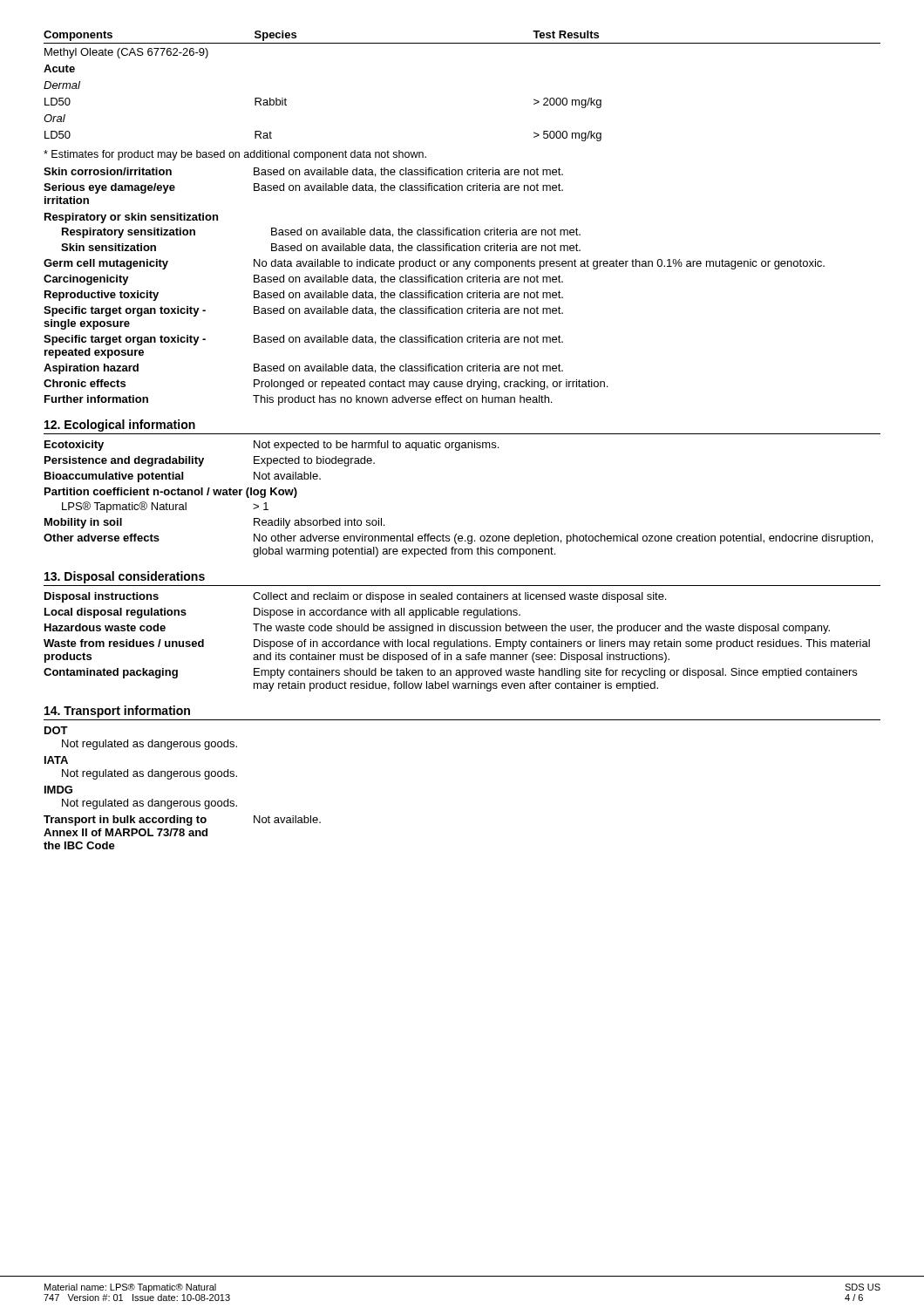Screen dimensions: 1308x924
Task: Point to the text block starting "Ecotoxicity Not expected to be"
Action: (x=462, y=444)
